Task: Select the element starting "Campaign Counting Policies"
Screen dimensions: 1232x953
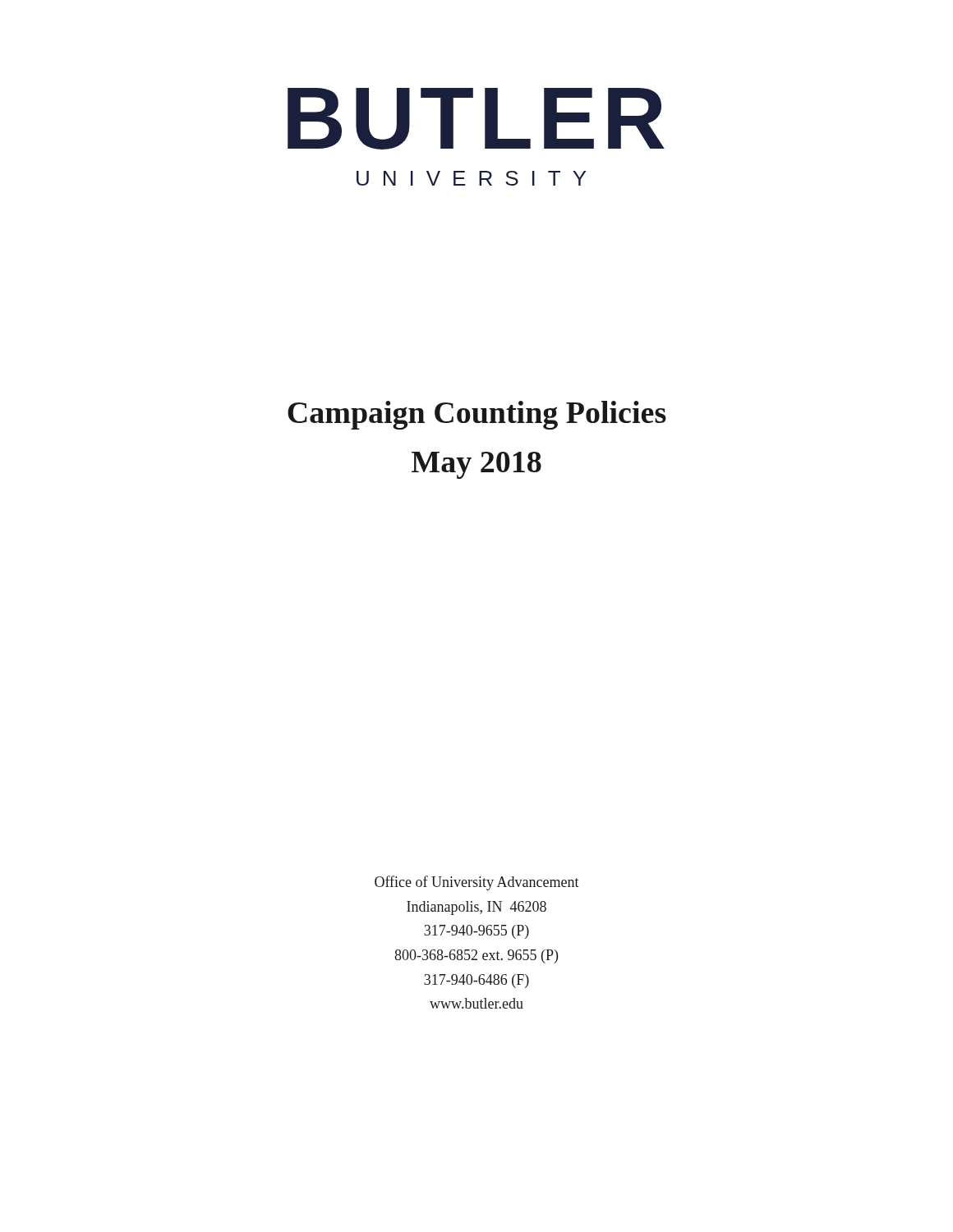Action: [476, 437]
